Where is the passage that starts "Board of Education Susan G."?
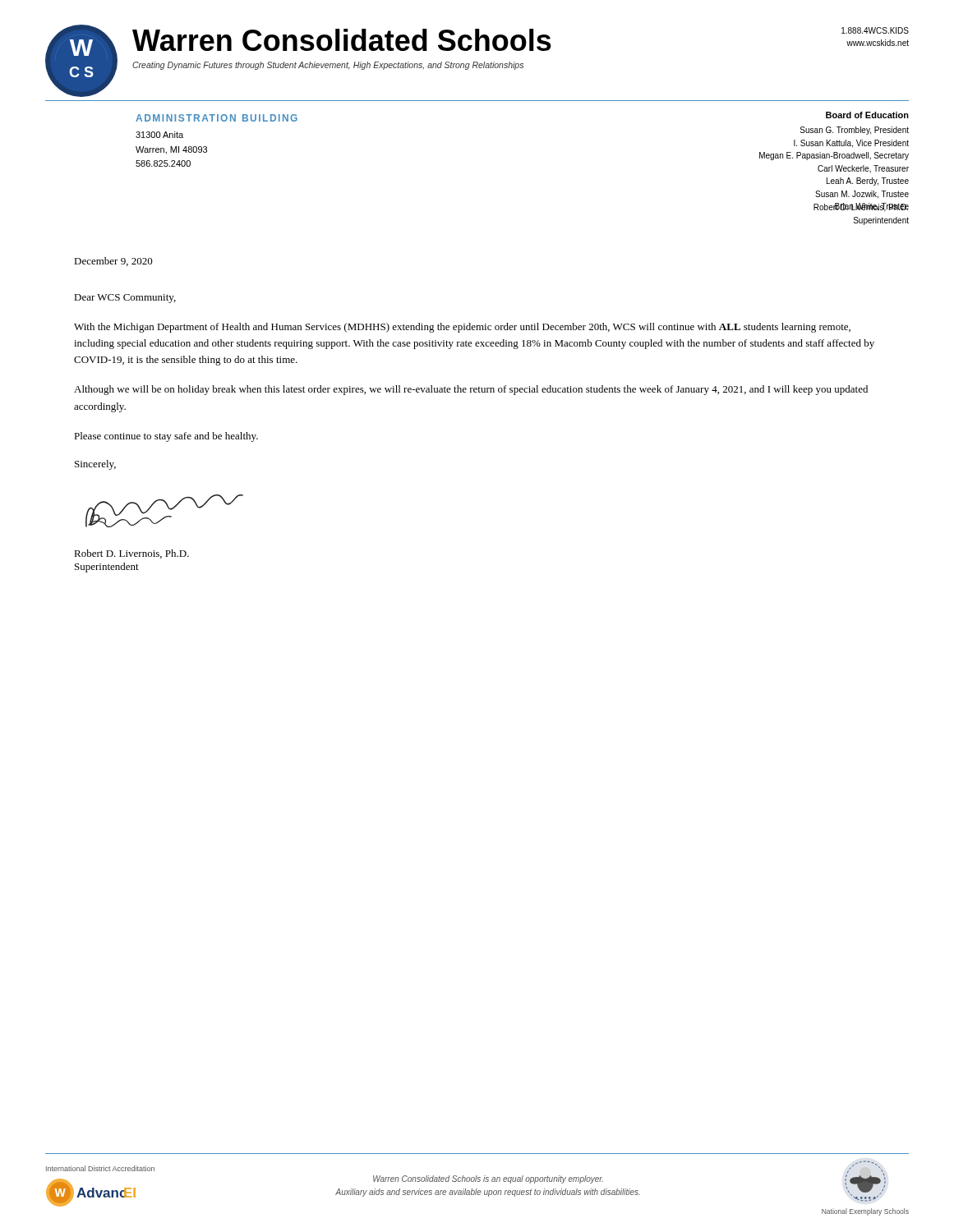This screenshot has width=954, height=1232. click(834, 160)
